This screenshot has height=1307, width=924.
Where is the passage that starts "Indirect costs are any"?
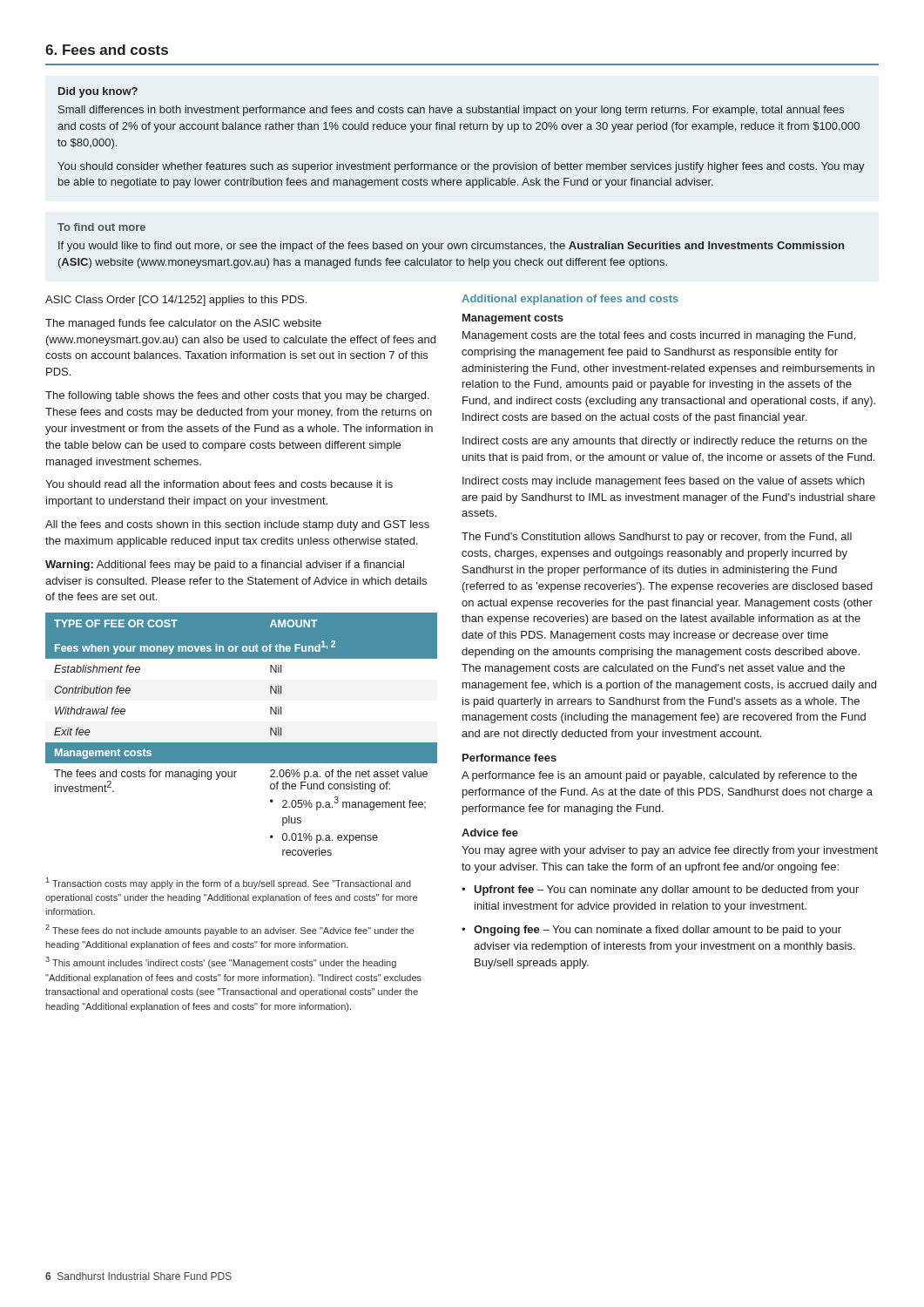669,449
